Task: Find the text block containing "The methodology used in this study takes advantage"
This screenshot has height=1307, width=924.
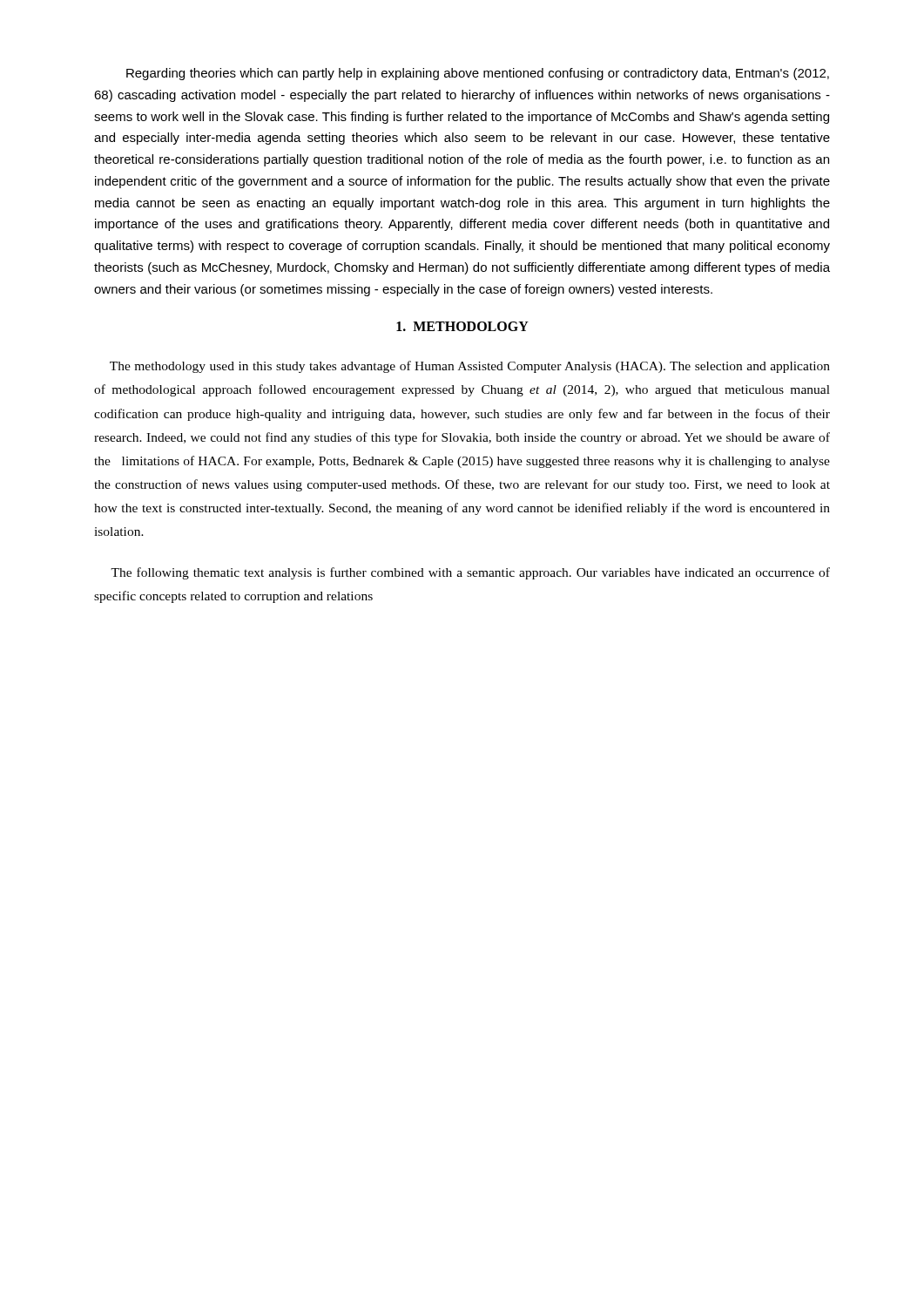Action: click(x=462, y=448)
